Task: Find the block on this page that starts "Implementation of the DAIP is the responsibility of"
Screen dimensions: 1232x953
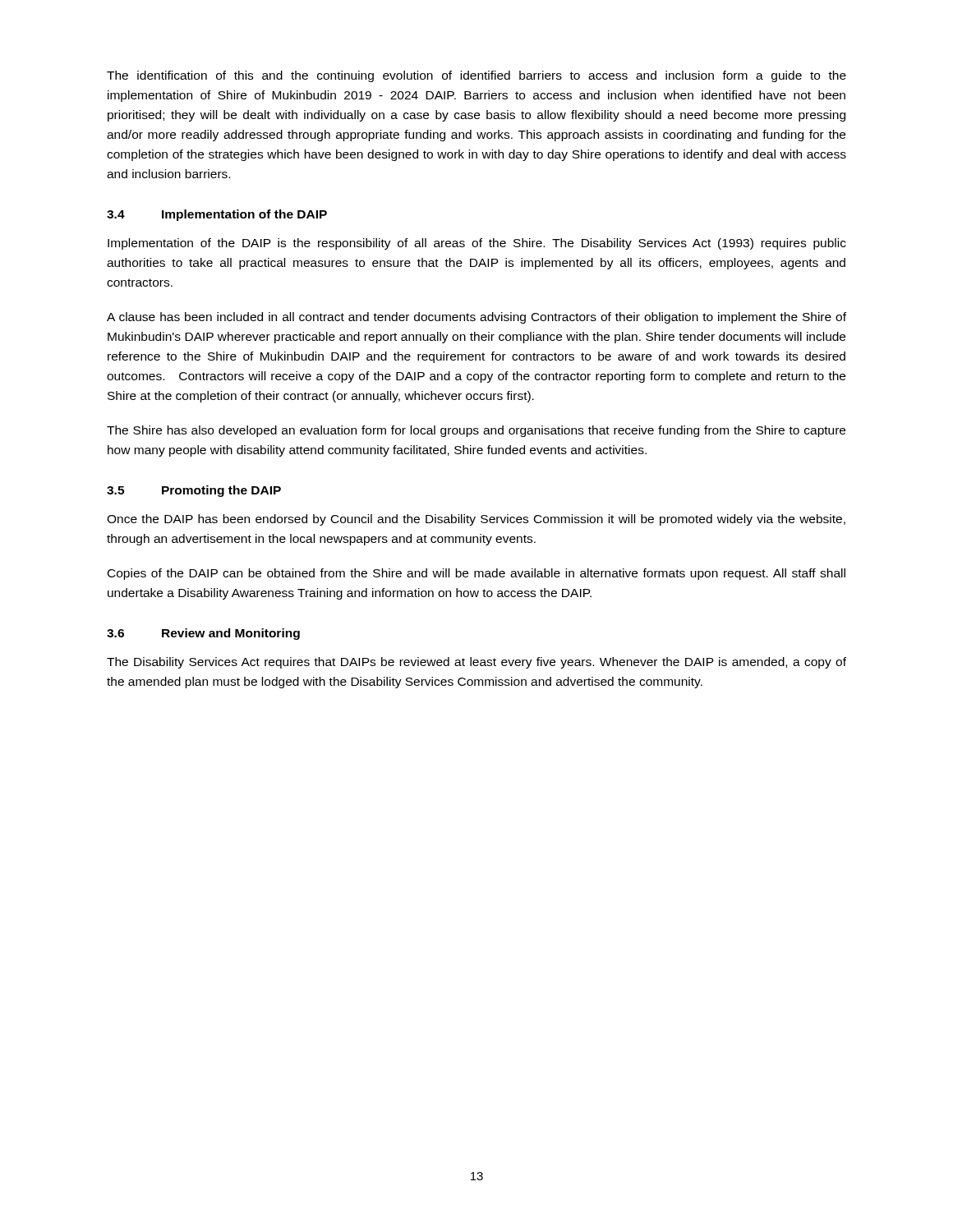Action: point(476,263)
